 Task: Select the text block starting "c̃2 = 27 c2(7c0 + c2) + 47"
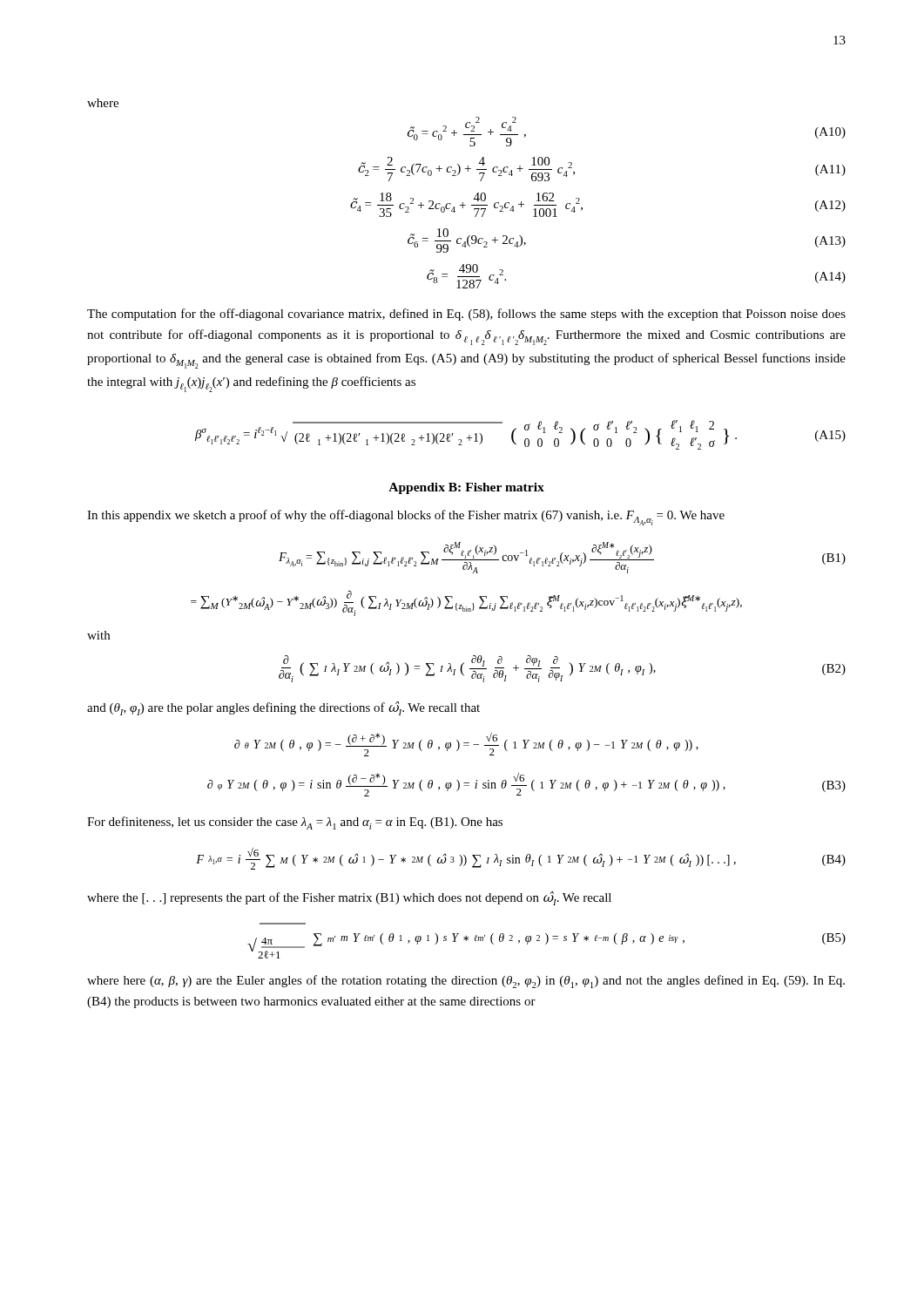(466, 169)
